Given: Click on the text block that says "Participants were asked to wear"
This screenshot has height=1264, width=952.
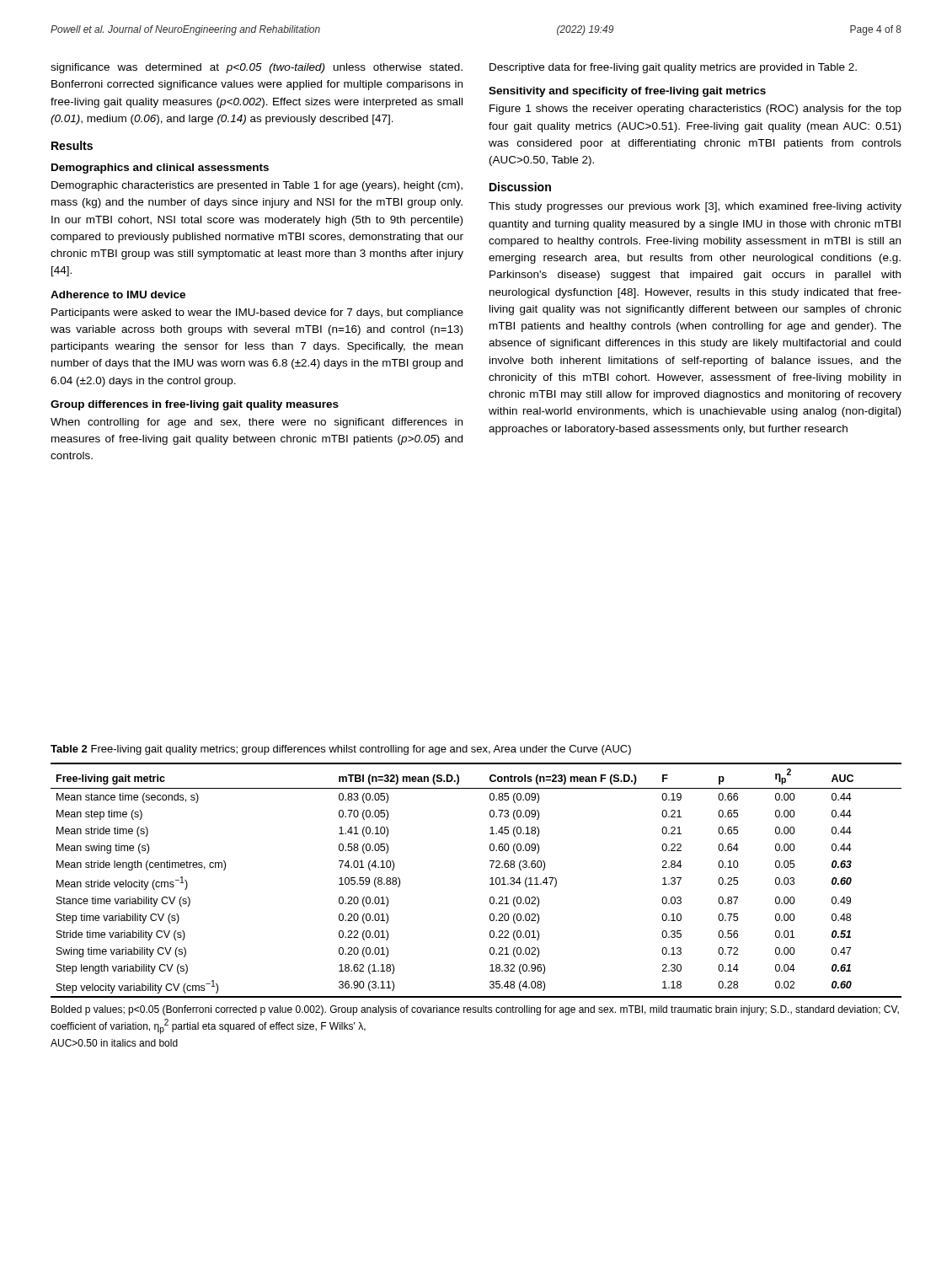Looking at the screenshot, I should (257, 346).
